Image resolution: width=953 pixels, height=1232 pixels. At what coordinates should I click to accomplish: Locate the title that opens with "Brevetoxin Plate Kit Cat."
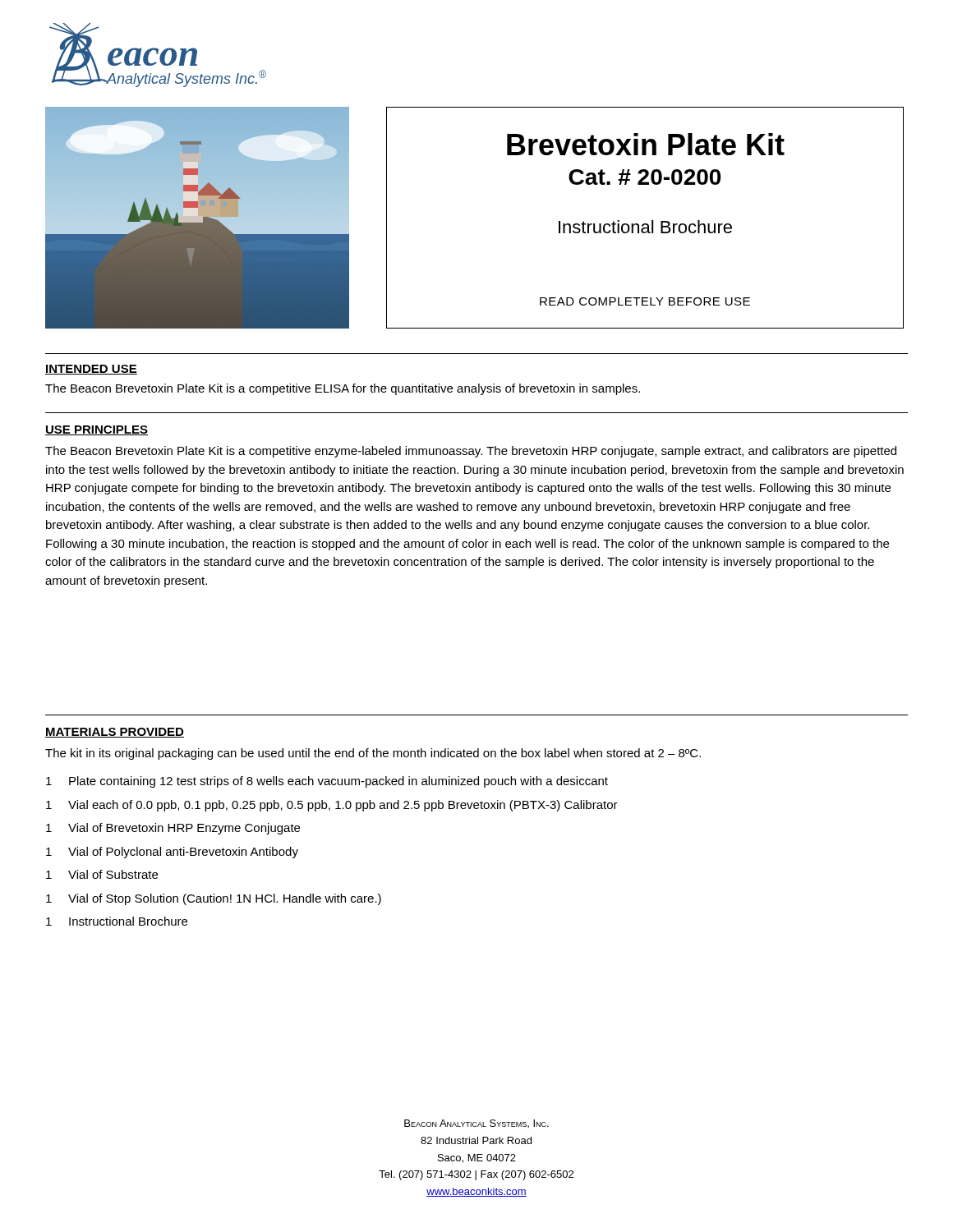pyautogui.click(x=645, y=218)
